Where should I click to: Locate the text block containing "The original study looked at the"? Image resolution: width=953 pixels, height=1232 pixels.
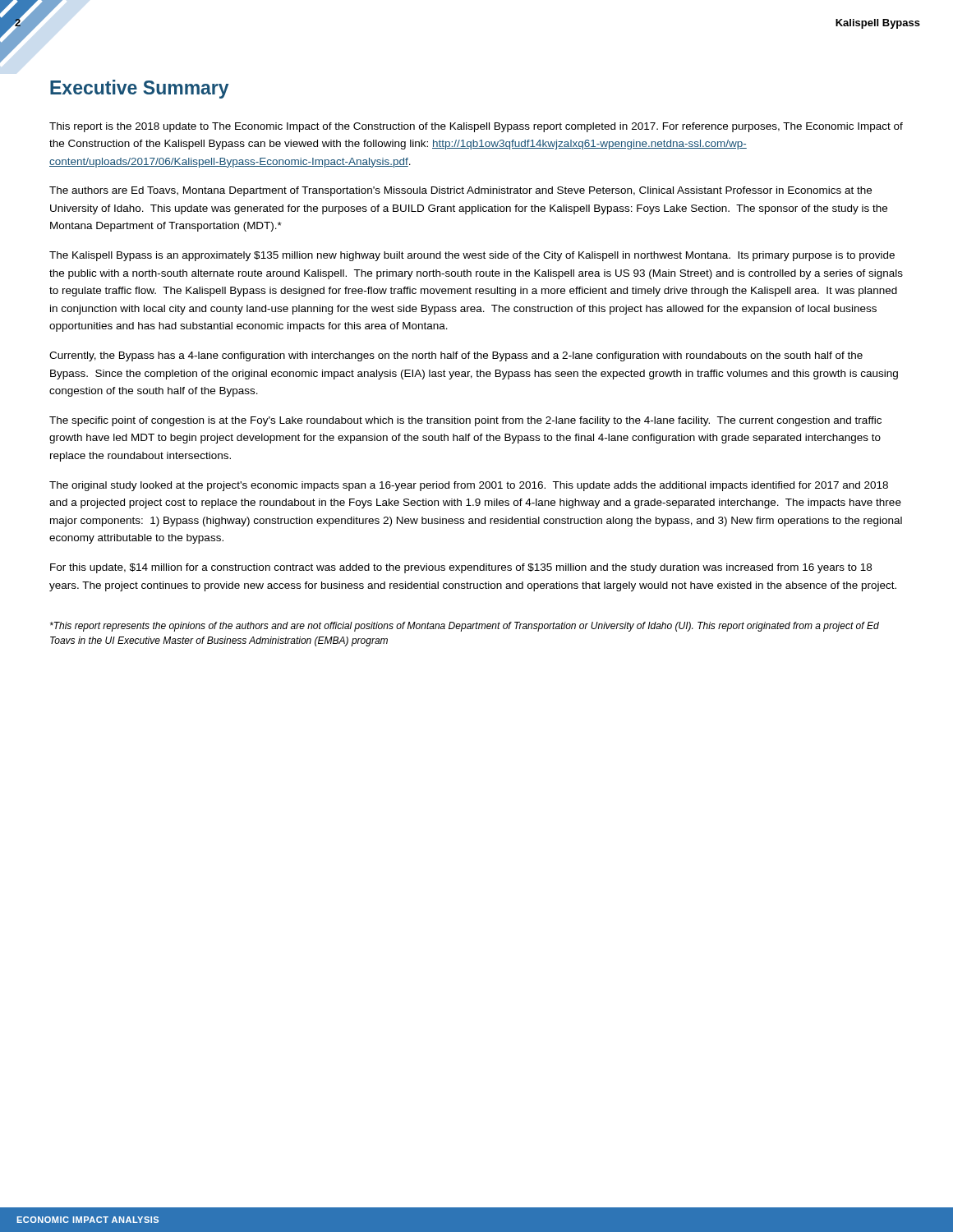pos(476,511)
